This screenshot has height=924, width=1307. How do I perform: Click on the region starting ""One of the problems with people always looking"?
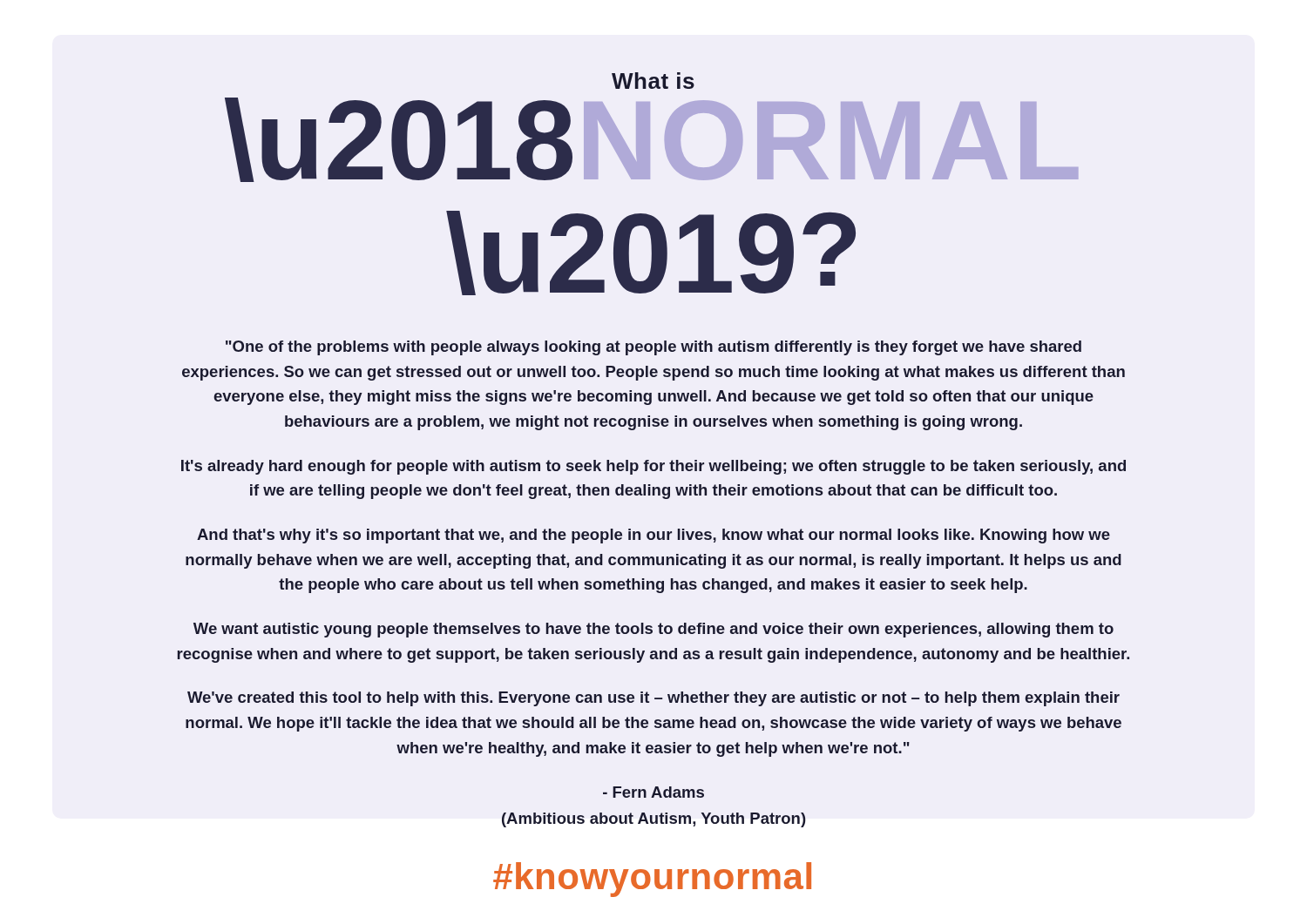click(x=654, y=548)
